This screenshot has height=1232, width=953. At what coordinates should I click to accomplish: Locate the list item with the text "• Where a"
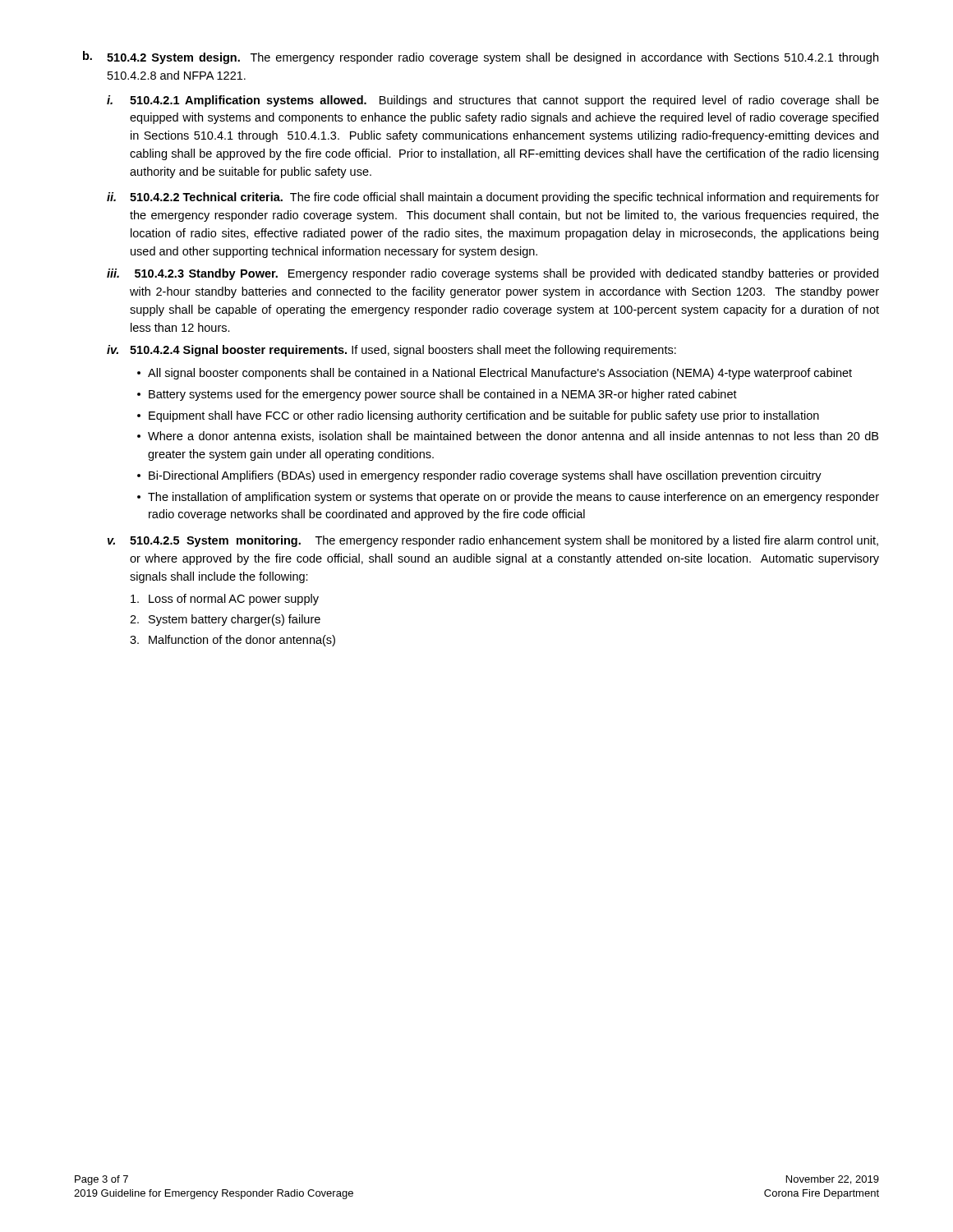coord(504,446)
